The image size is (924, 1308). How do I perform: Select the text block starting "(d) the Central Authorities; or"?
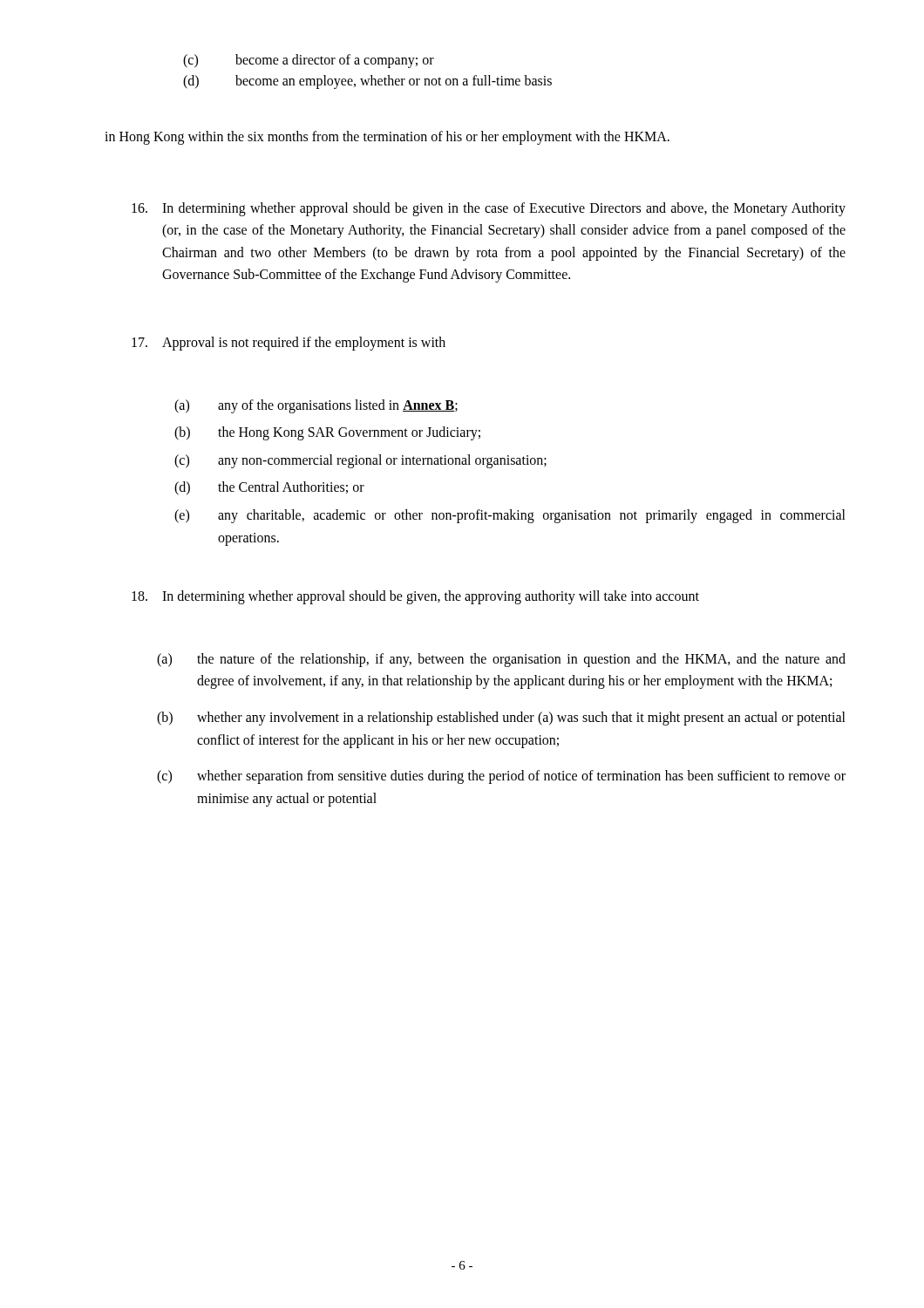point(269,488)
